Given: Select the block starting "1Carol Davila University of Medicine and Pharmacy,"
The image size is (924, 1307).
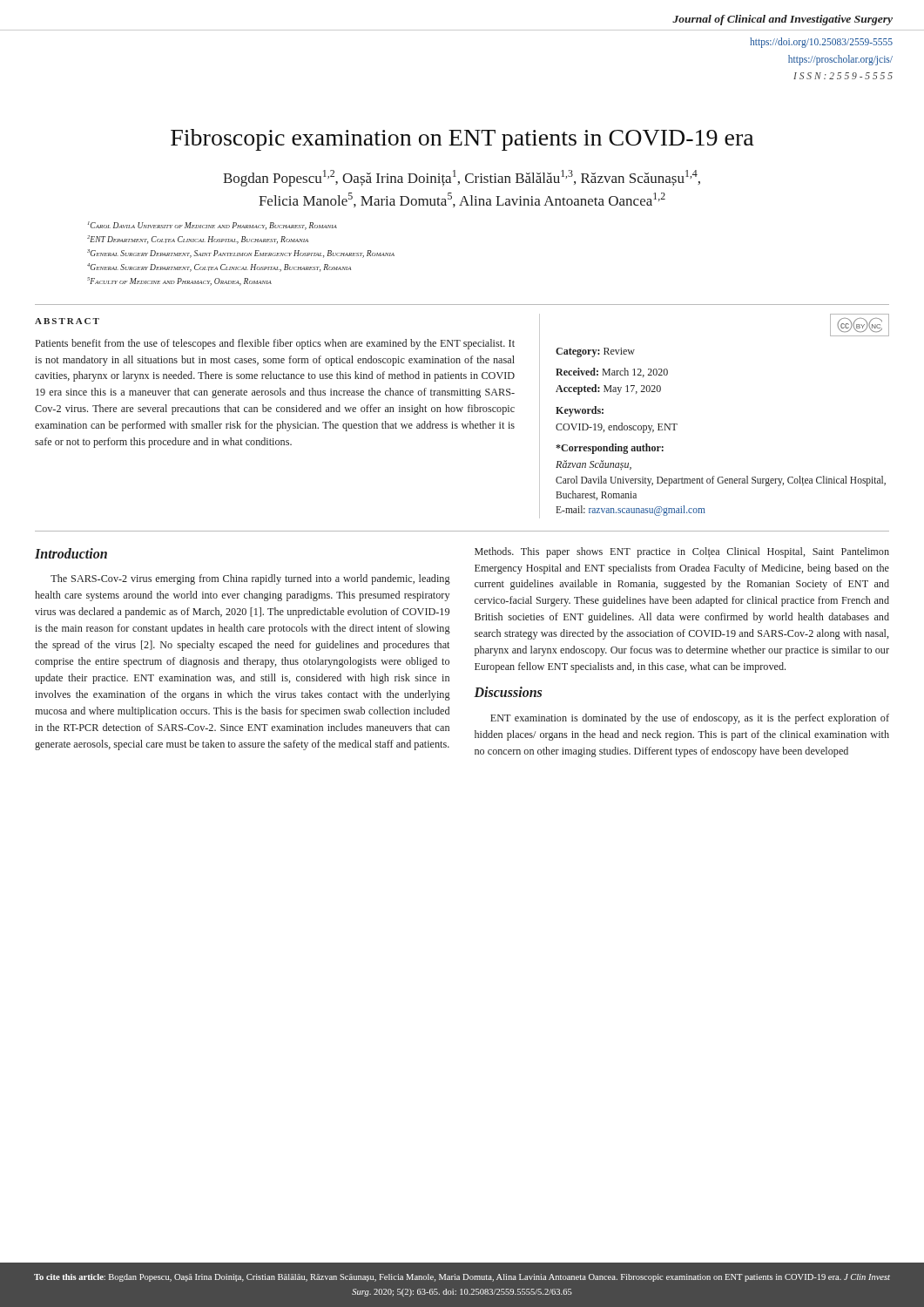Looking at the screenshot, I should [212, 226].
